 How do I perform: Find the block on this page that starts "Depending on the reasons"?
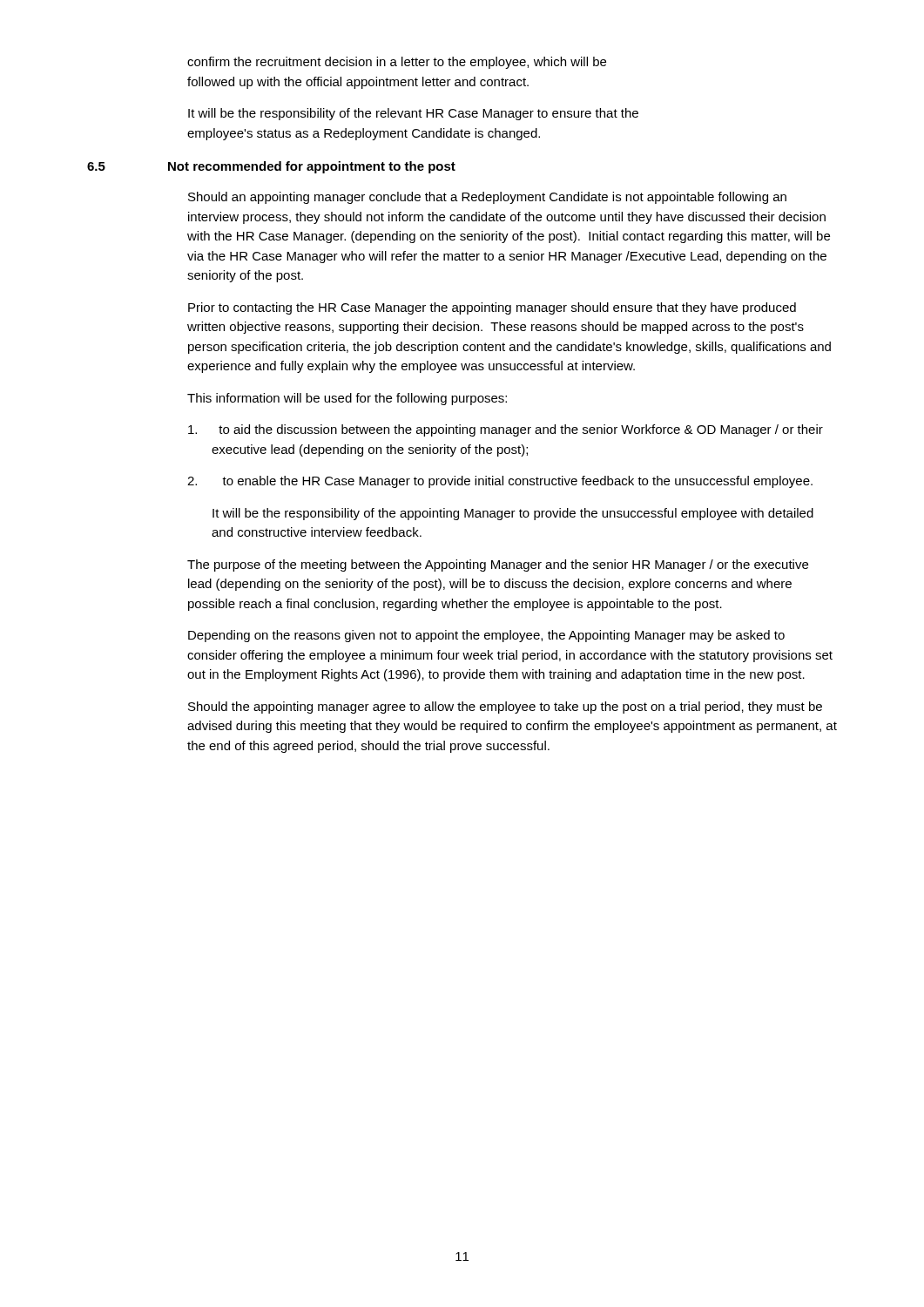(510, 654)
